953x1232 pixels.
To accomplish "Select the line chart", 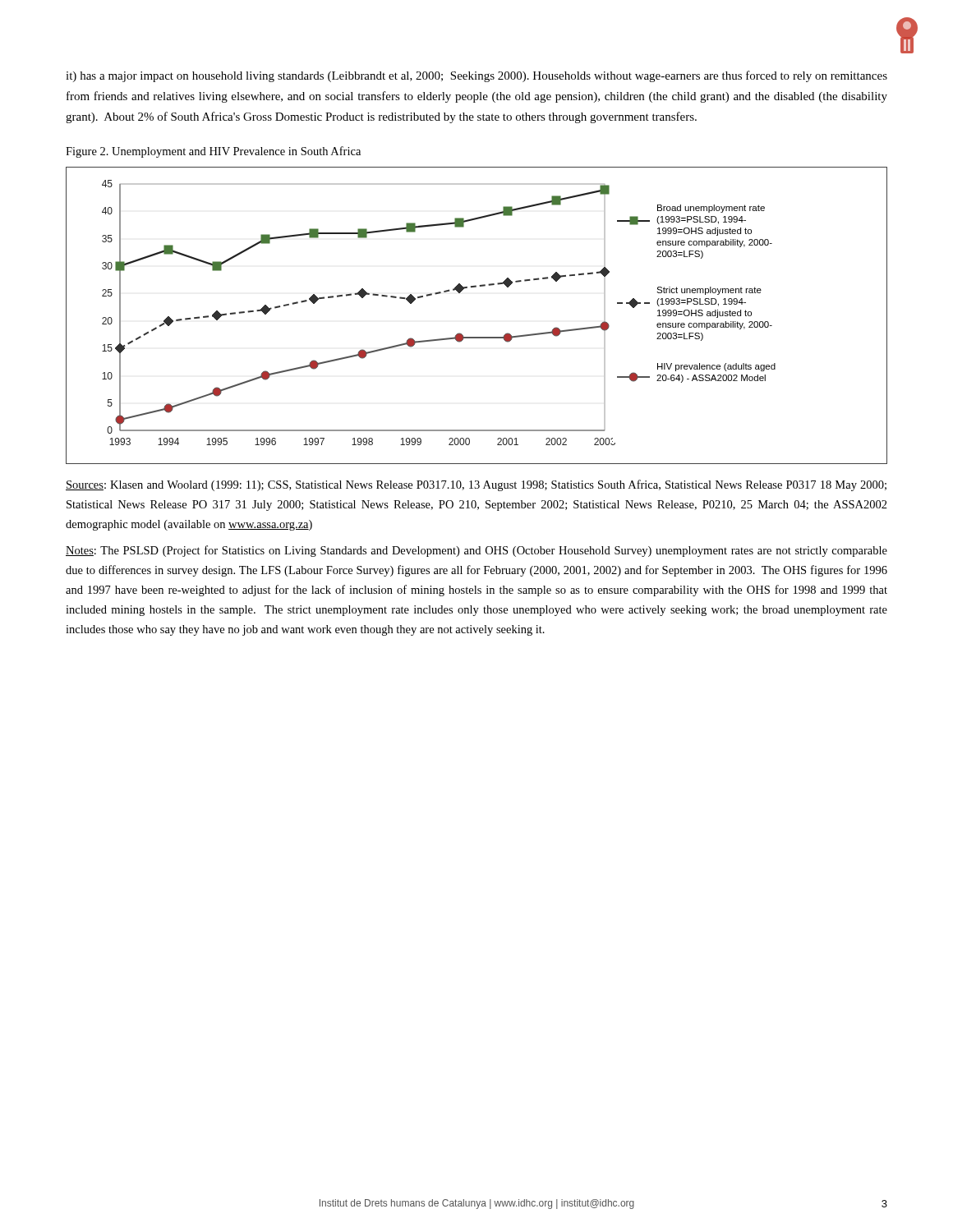I will [476, 316].
